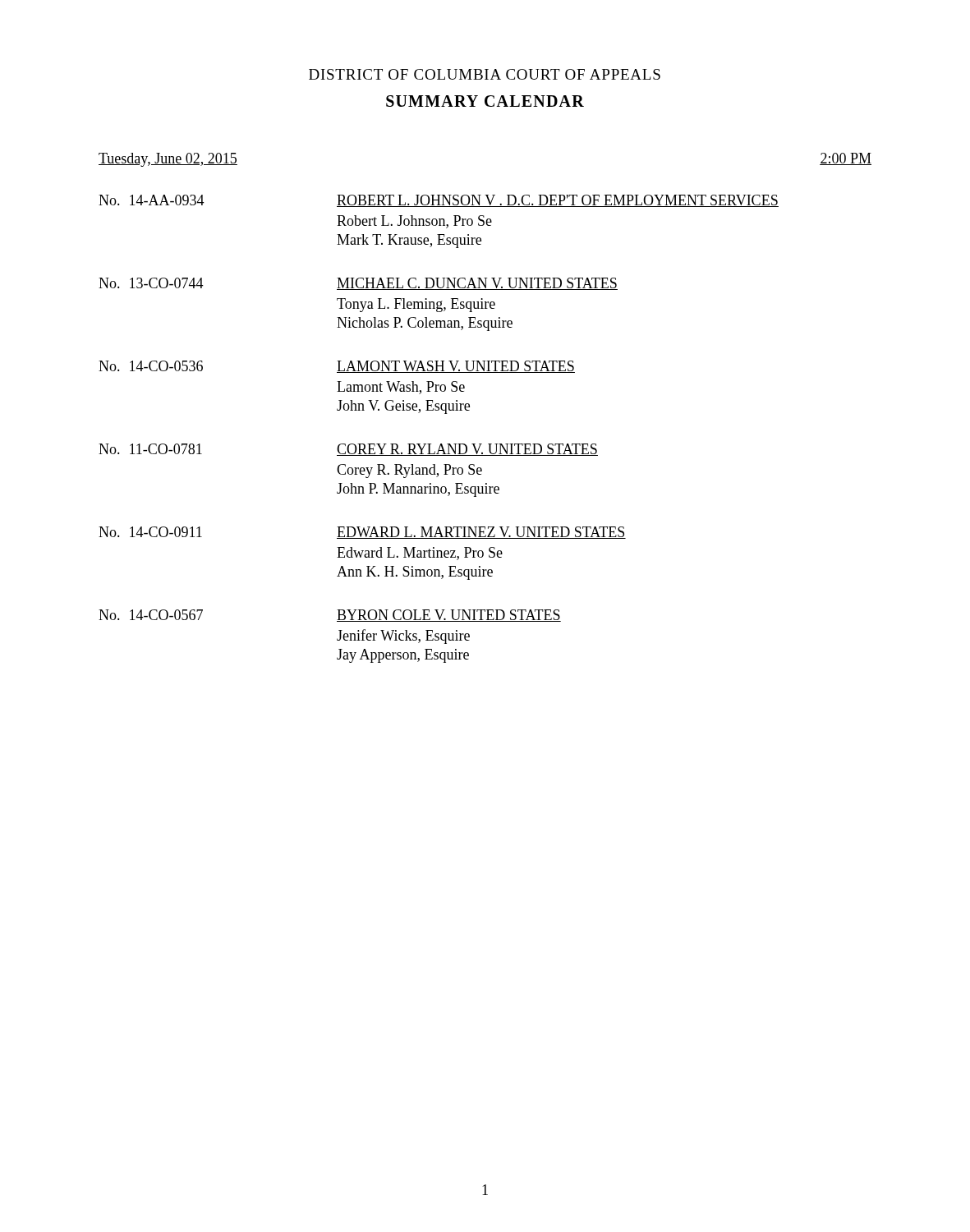Select the list item that reads "No. 14-AA-0934 ROBERT L. JOHNSON V"

[x=485, y=221]
